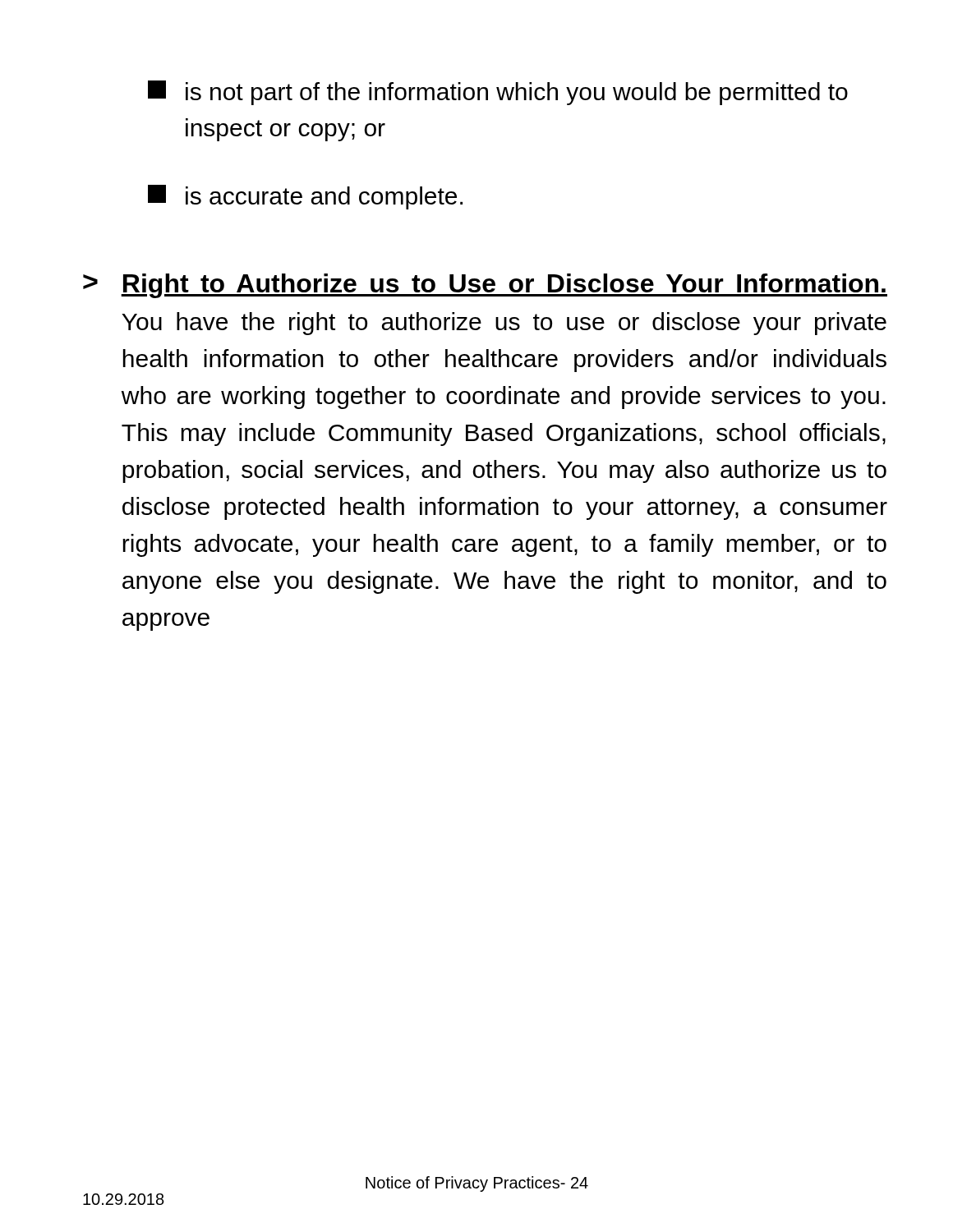
Task: Click on the list item containing "is accurate and complete."
Action: pos(305,197)
